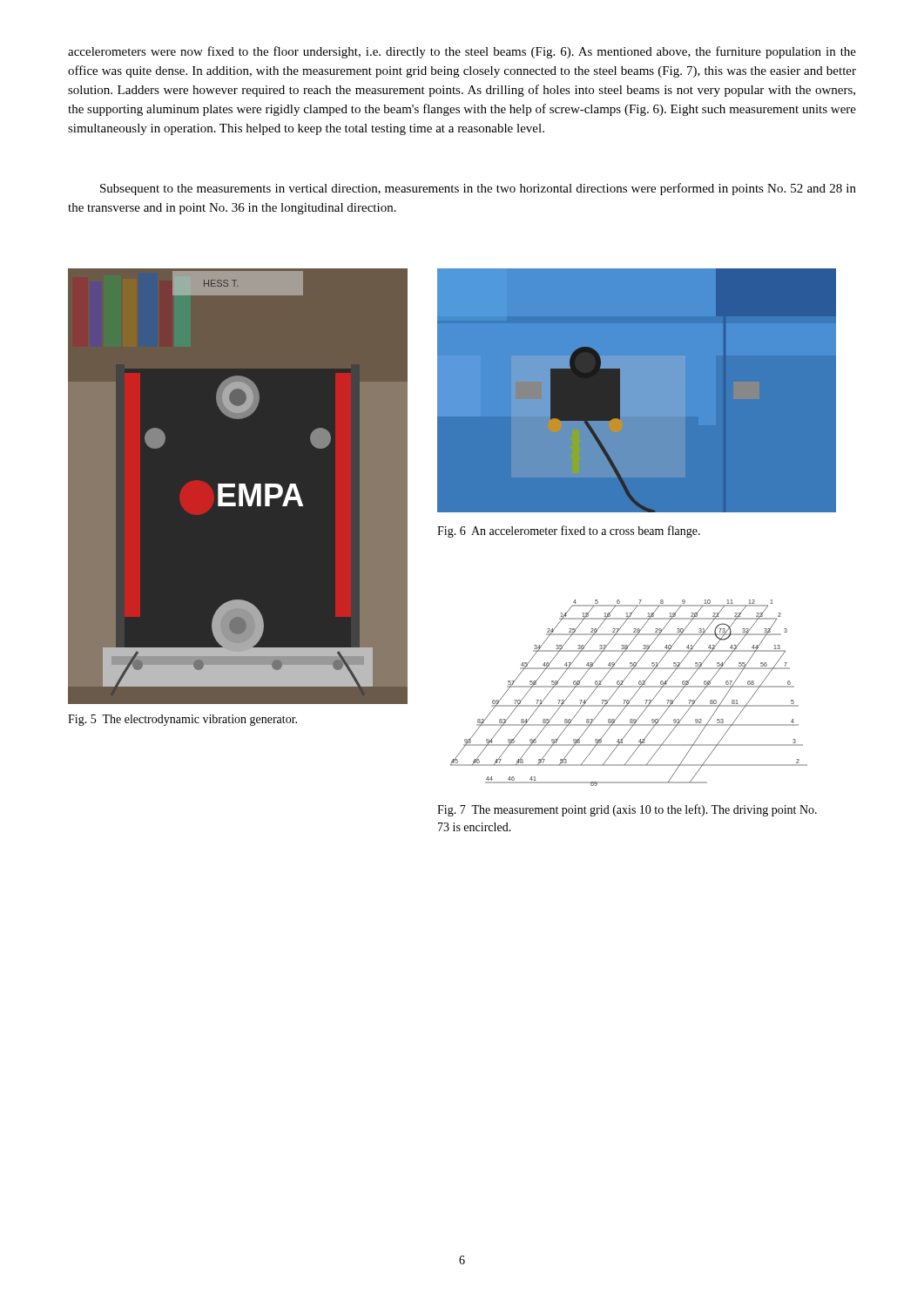
Task: Select the schematic
Action: click(x=637, y=694)
